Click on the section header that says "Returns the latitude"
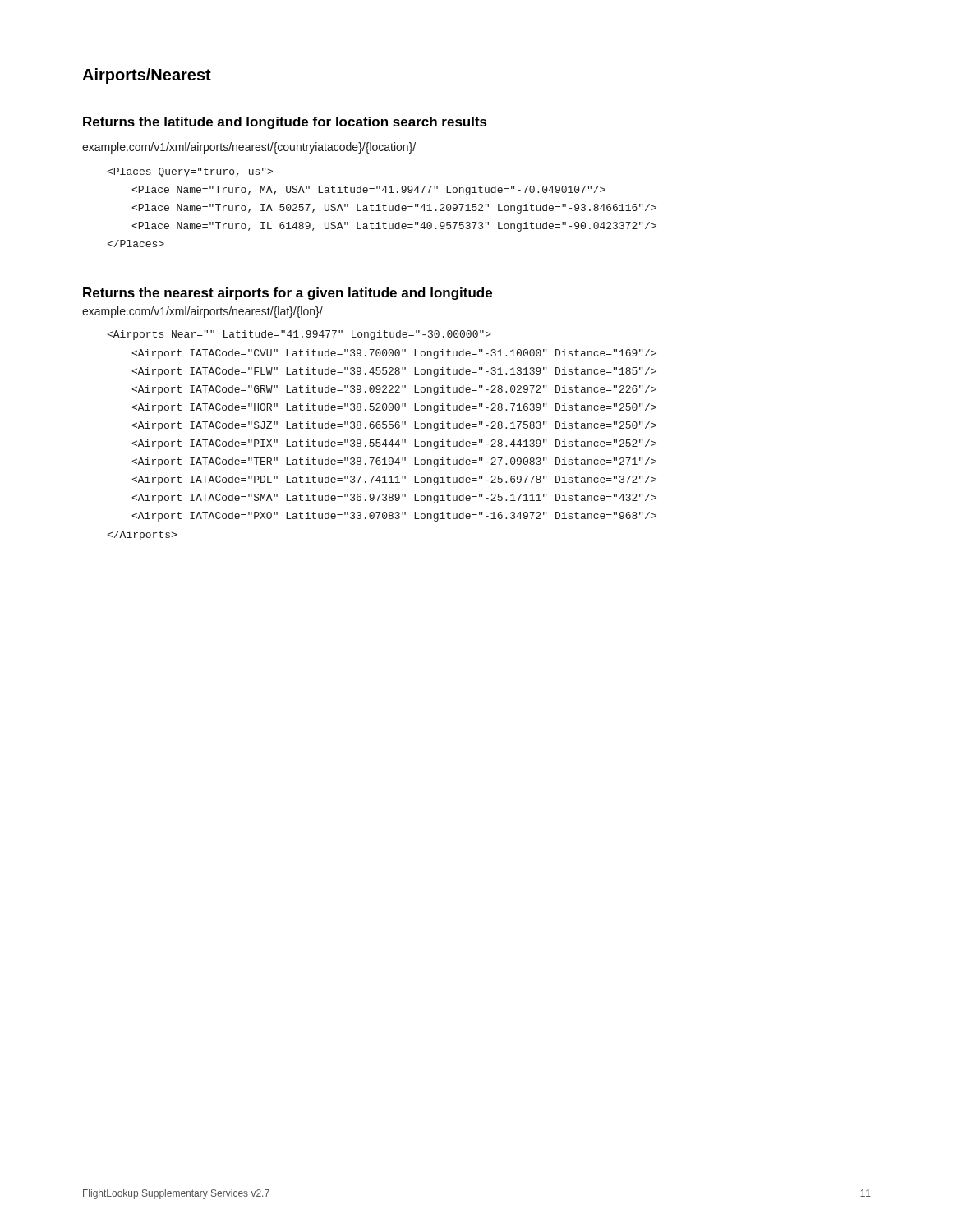The image size is (953, 1232). pyautogui.click(x=285, y=122)
